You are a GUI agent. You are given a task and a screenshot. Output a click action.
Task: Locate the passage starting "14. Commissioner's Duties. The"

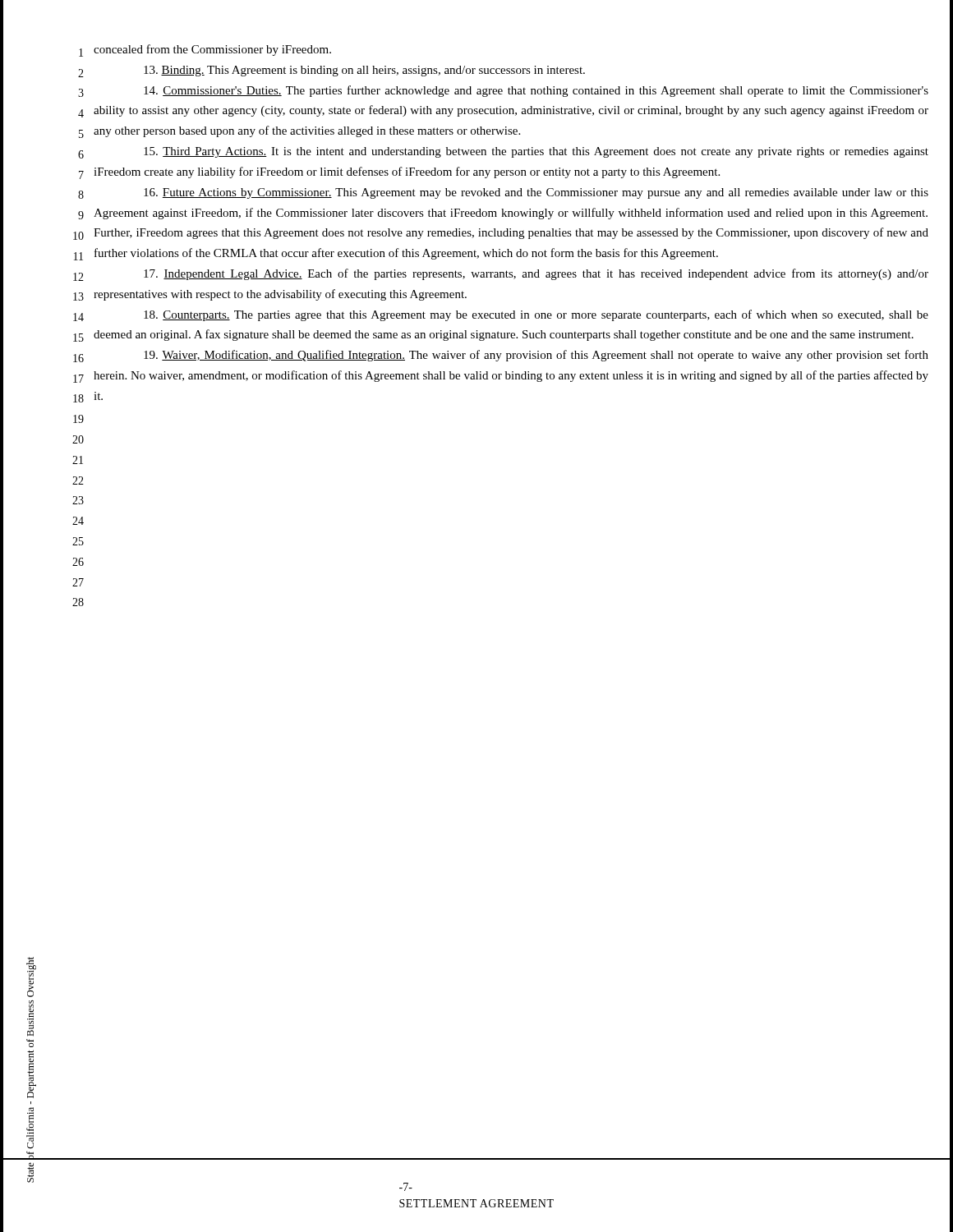[x=511, y=110]
